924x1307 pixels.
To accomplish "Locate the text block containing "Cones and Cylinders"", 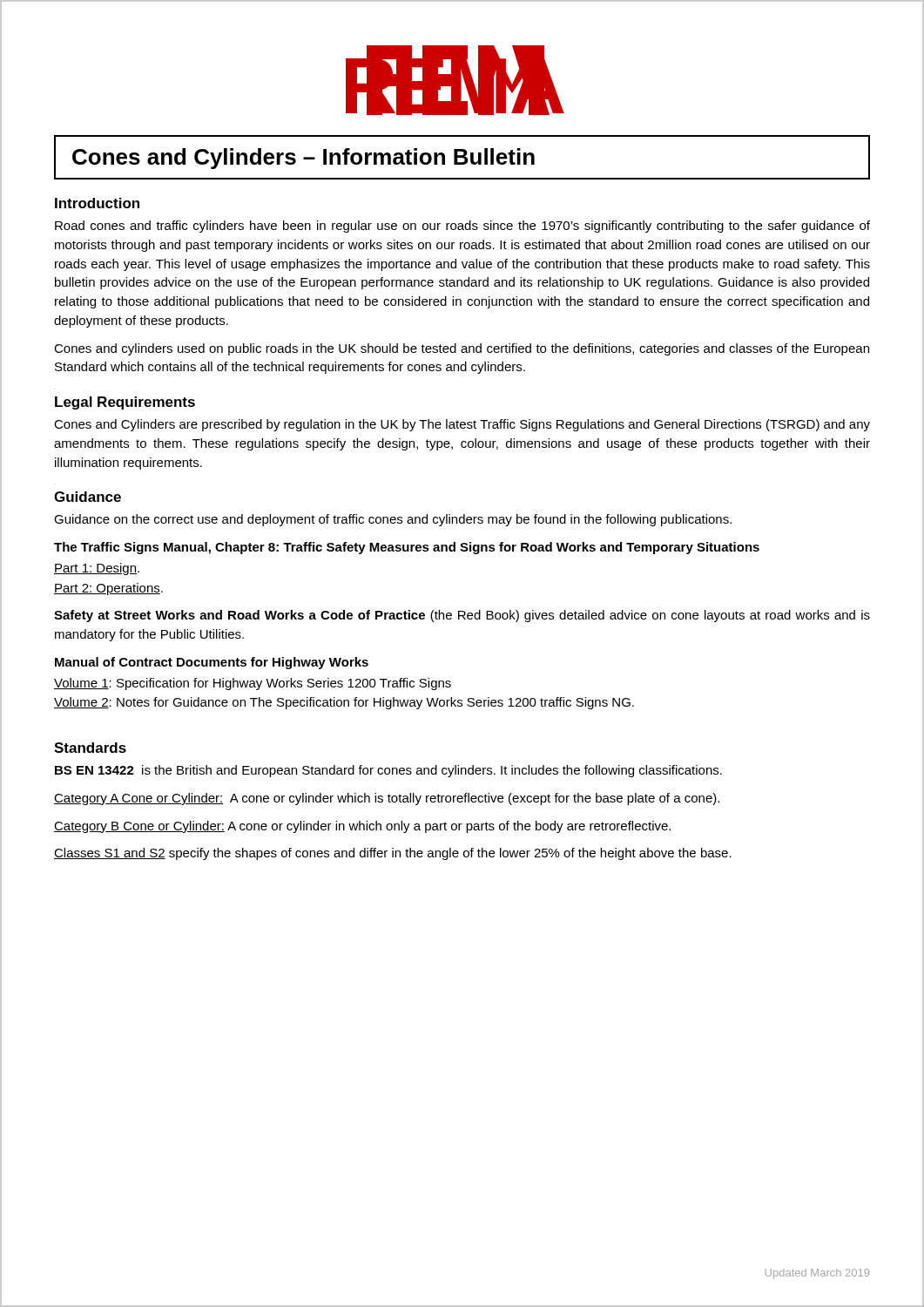I will click(462, 443).
